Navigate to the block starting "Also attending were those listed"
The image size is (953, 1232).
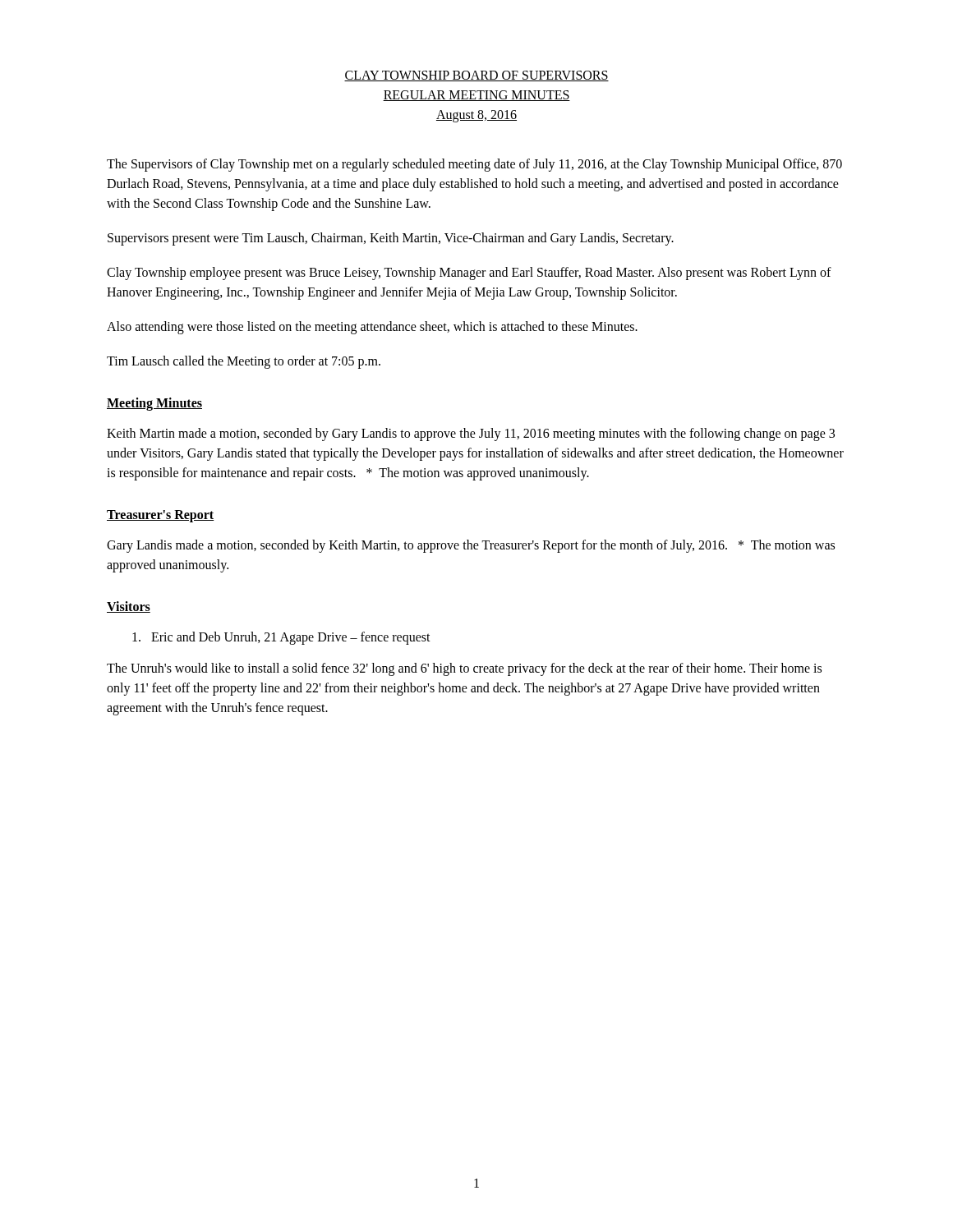pyautogui.click(x=372, y=326)
